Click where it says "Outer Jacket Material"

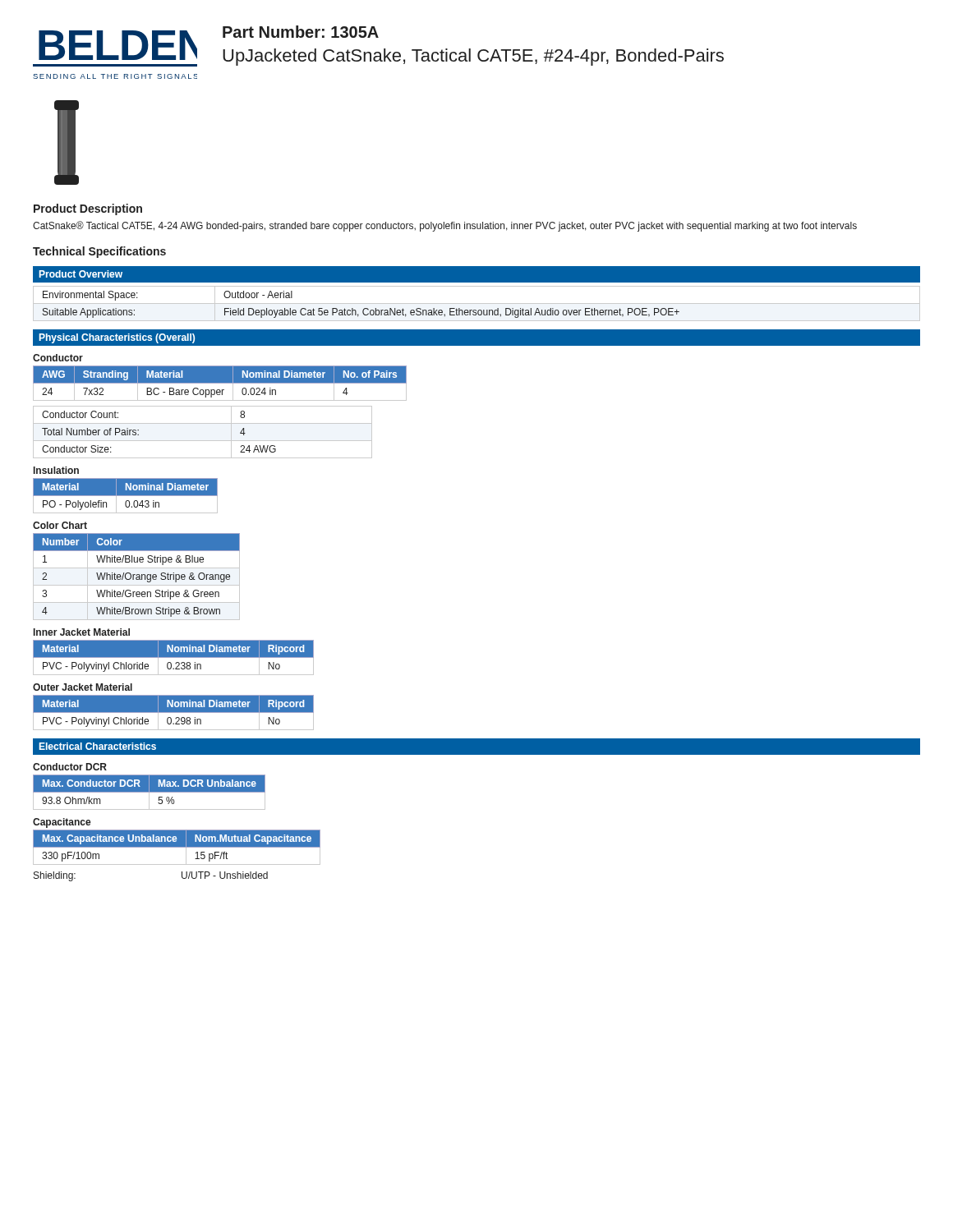click(83, 687)
